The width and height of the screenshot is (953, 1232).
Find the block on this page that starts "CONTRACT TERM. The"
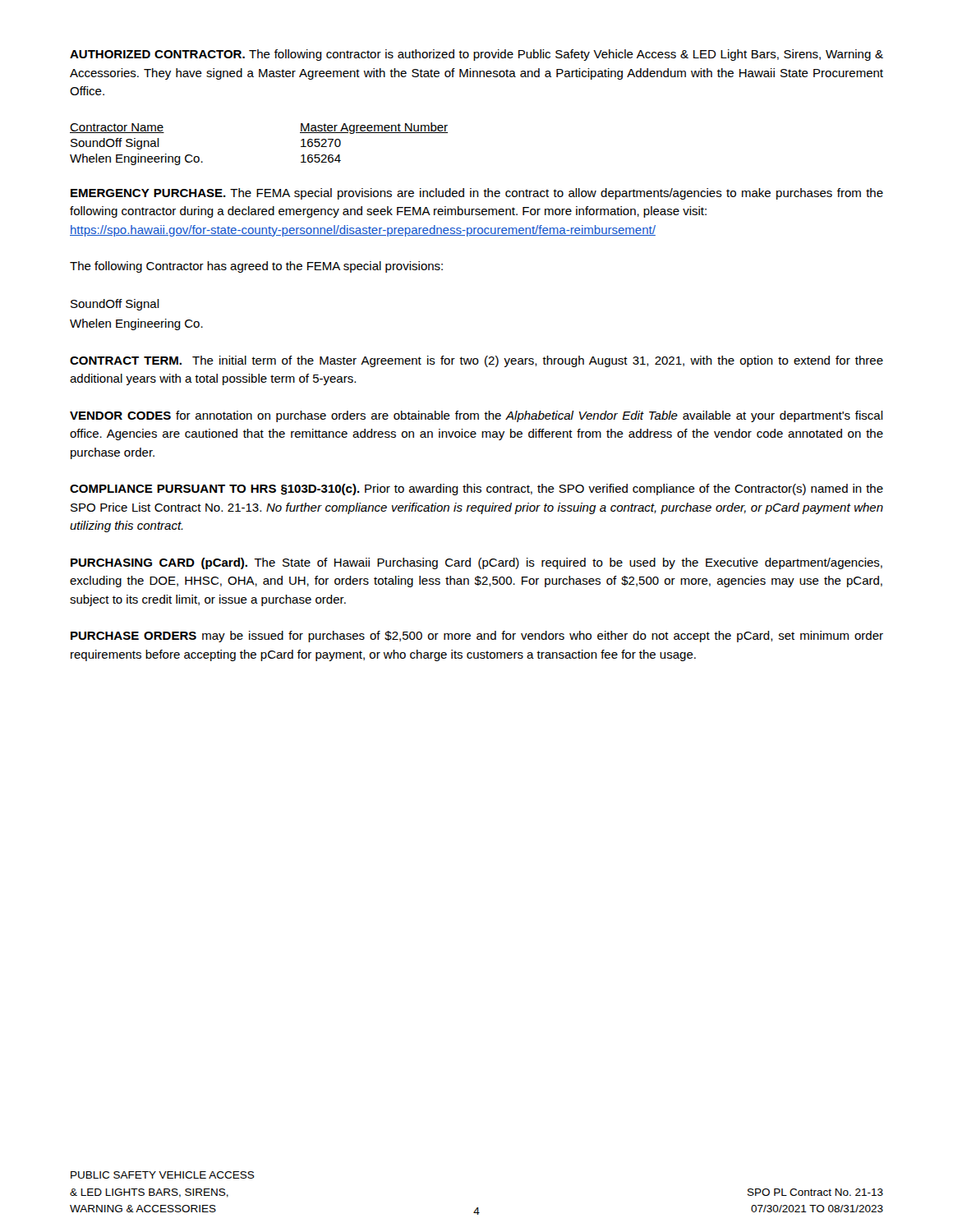[x=476, y=370]
